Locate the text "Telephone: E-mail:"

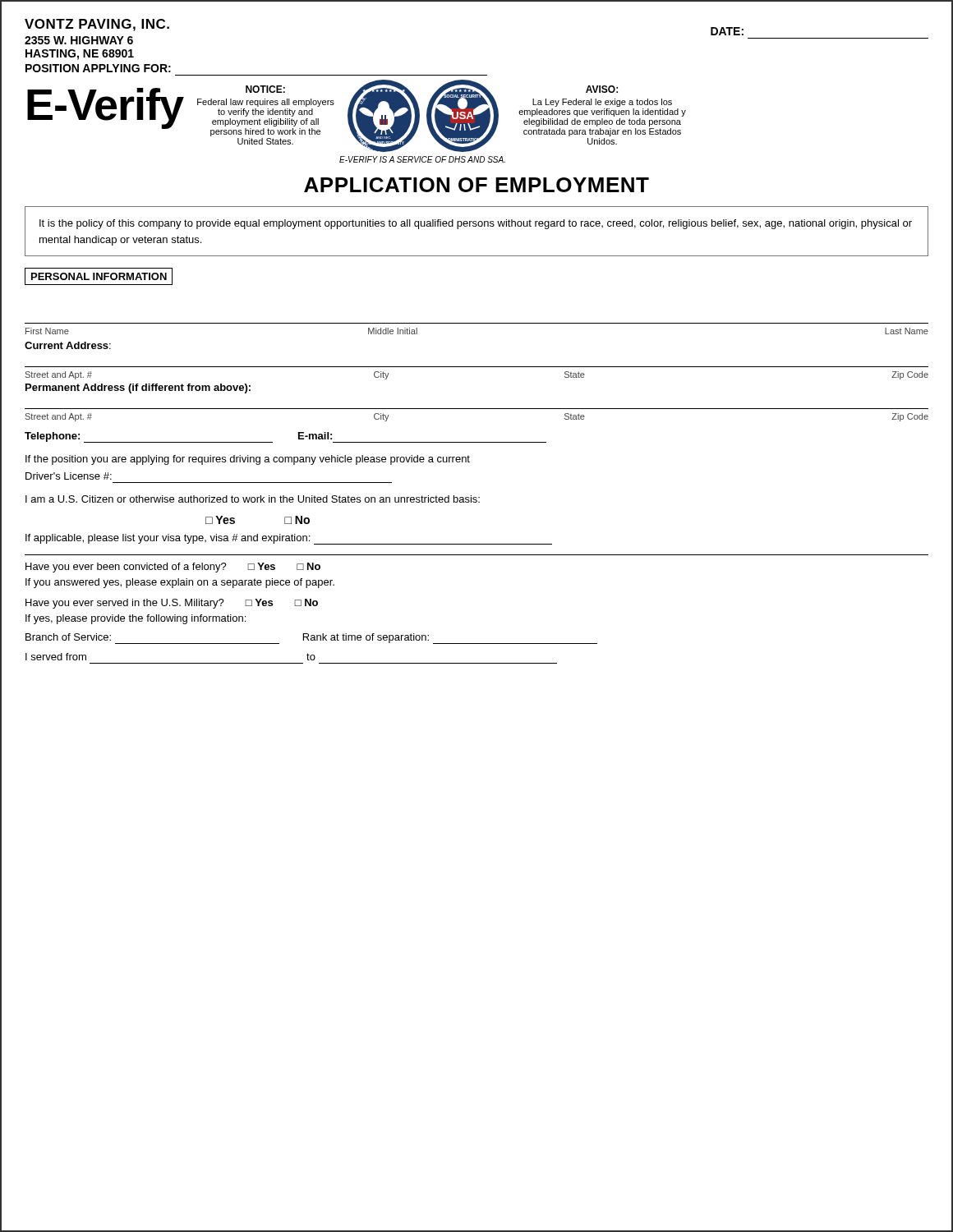click(54, 437)
